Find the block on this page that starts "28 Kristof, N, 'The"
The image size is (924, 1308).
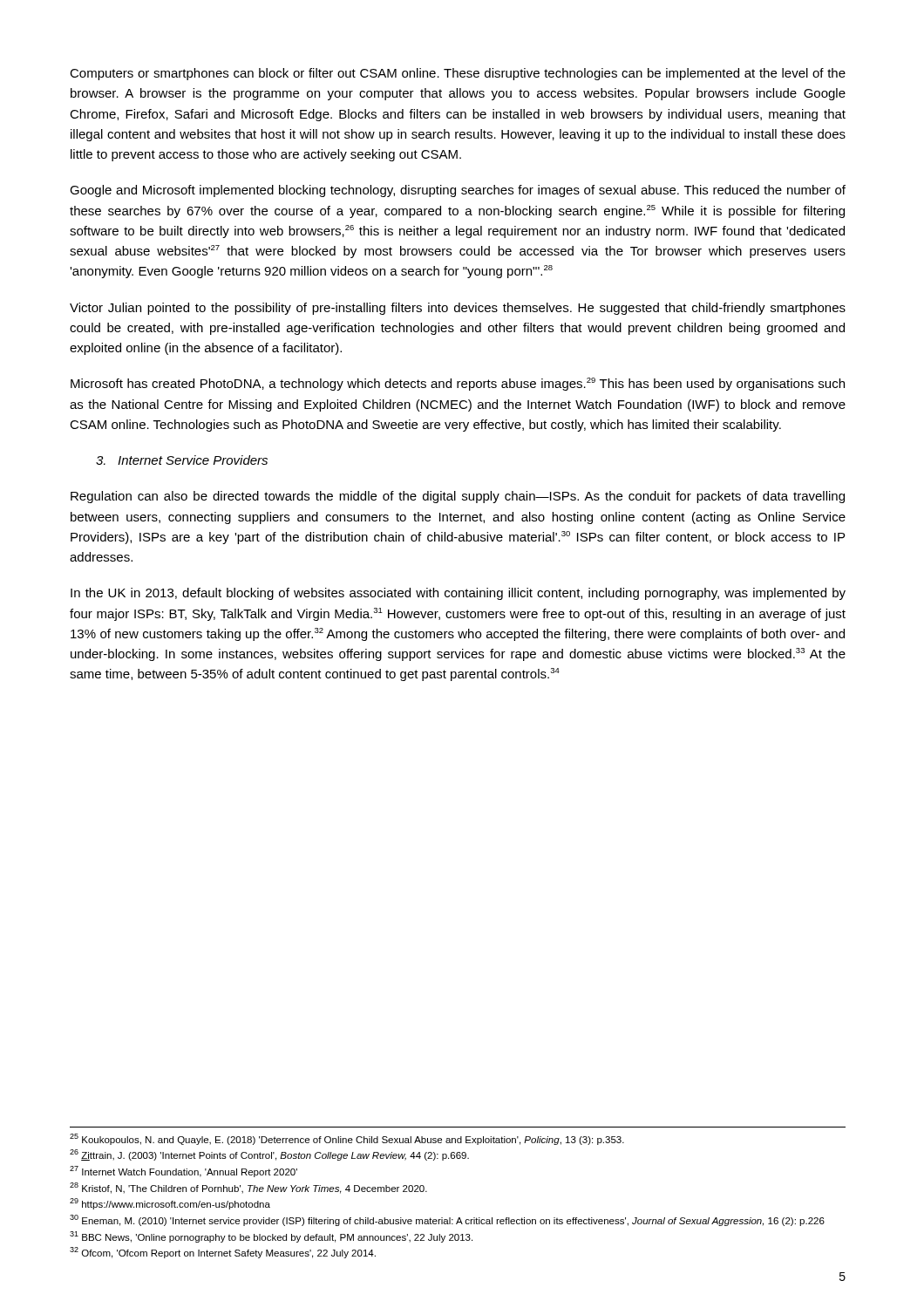click(249, 1187)
